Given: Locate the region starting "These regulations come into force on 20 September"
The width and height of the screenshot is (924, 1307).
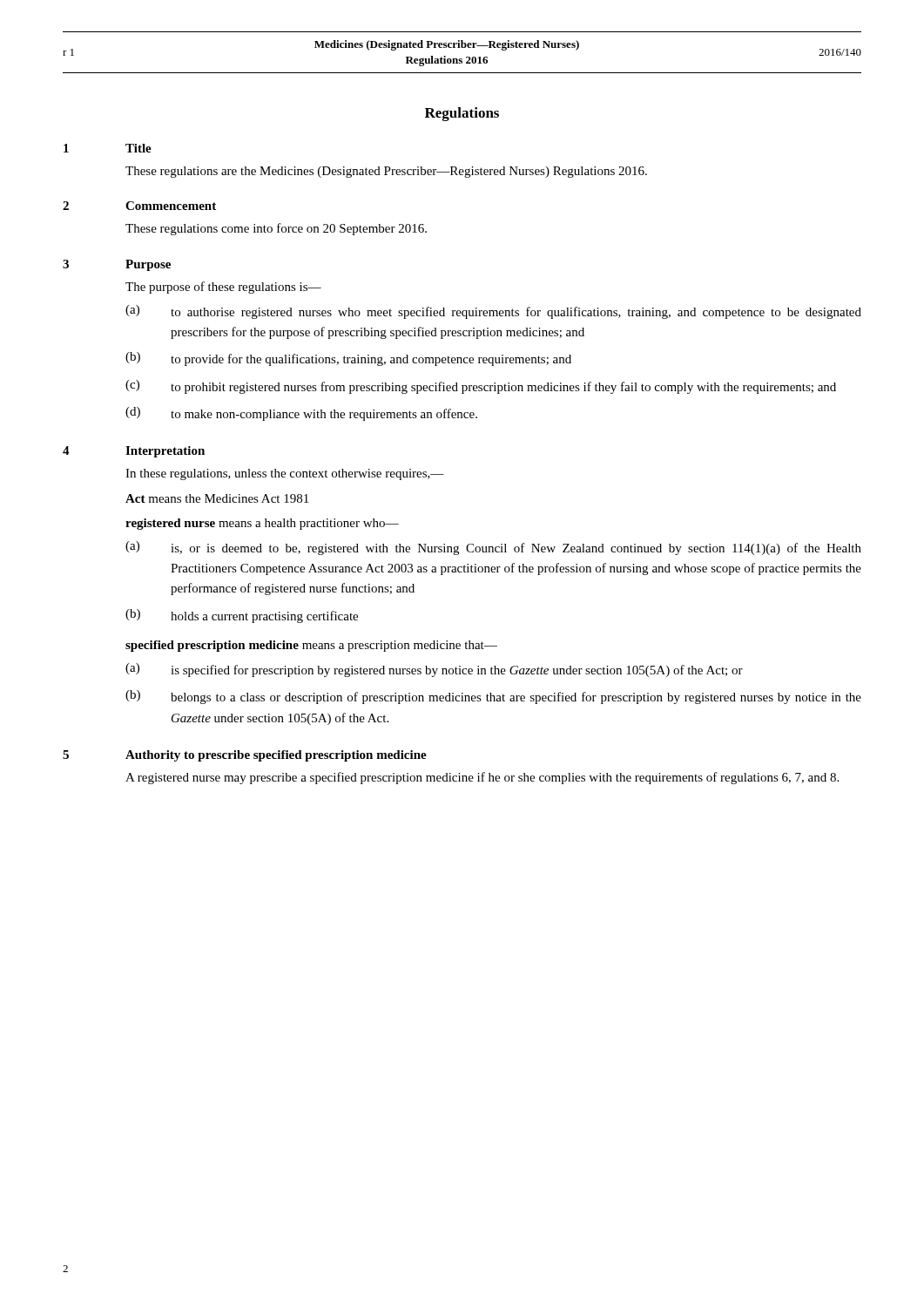Looking at the screenshot, I should 277,229.
